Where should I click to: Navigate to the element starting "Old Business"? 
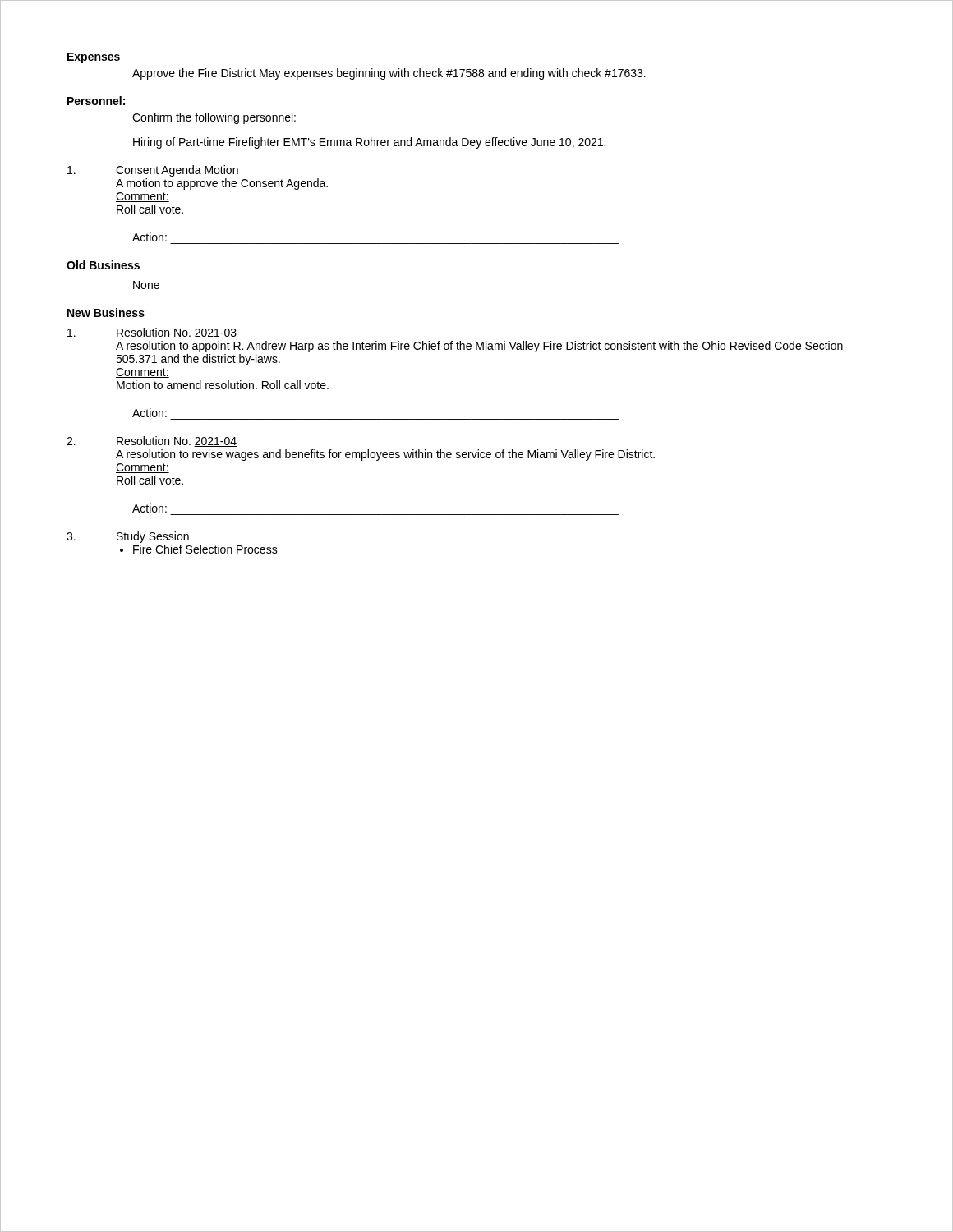tap(103, 265)
